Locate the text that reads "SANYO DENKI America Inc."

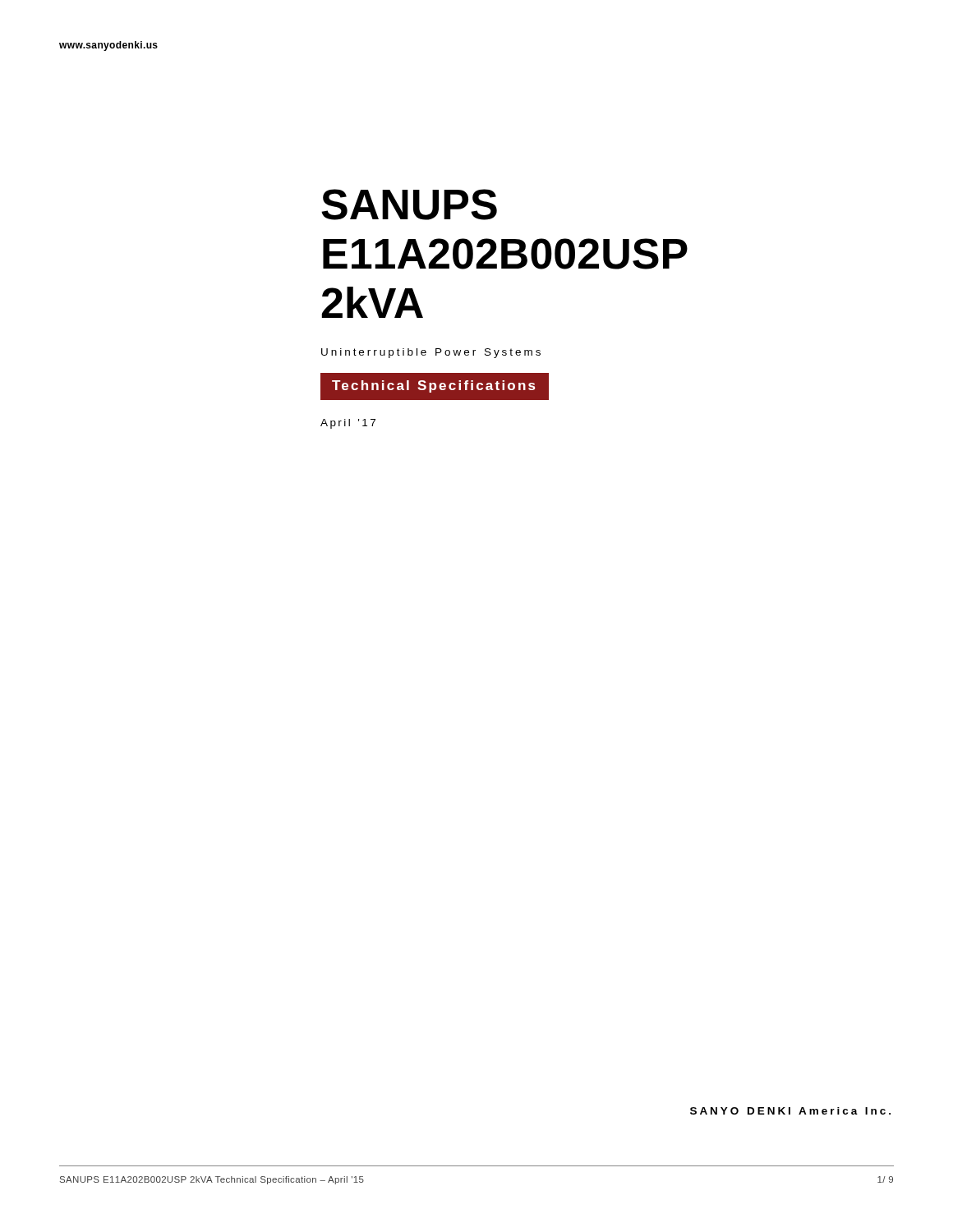point(792,1111)
